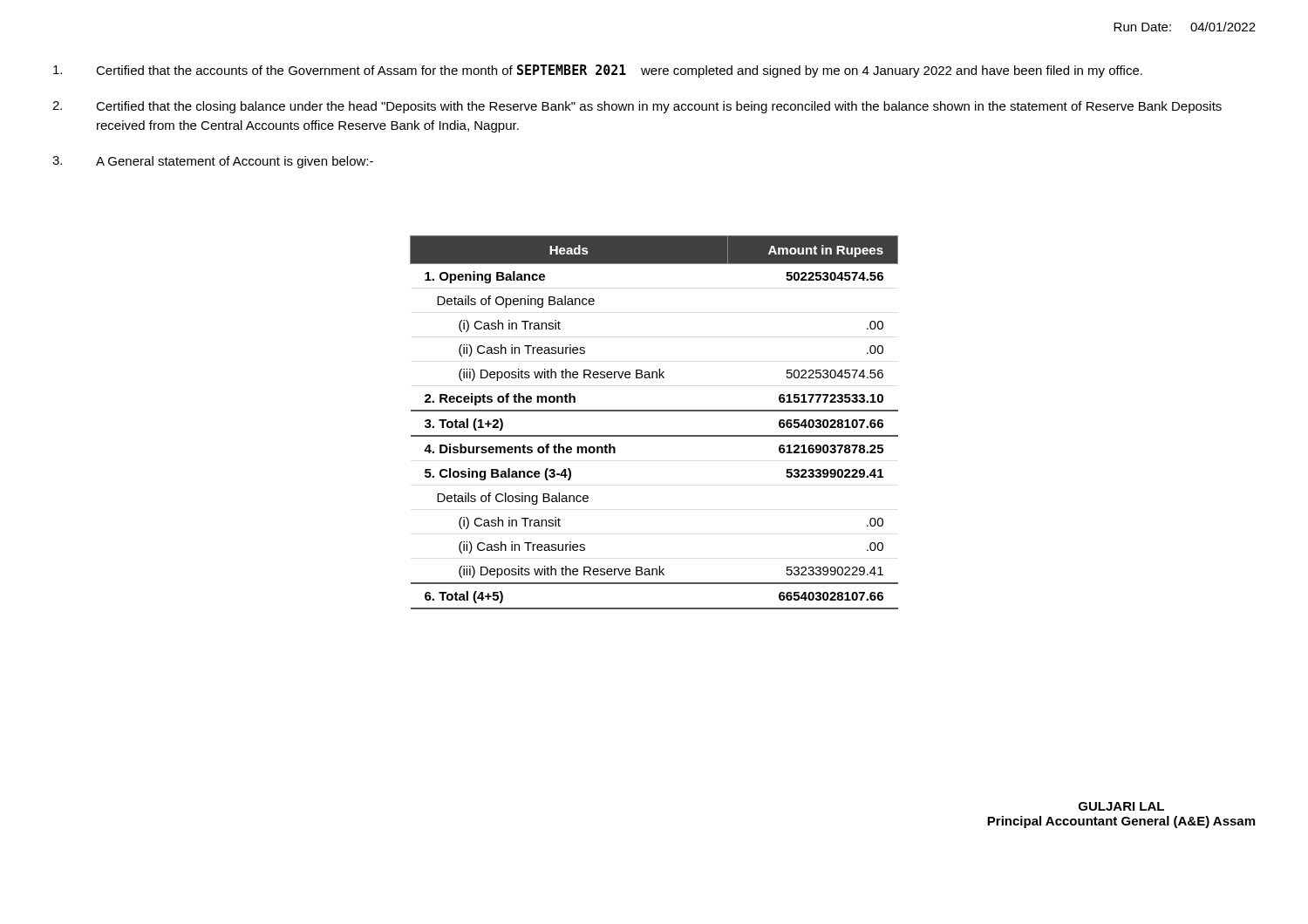This screenshot has height=924, width=1308.
Task: Click on the text starting "2. Certified that the closing balance"
Action: click(654, 116)
